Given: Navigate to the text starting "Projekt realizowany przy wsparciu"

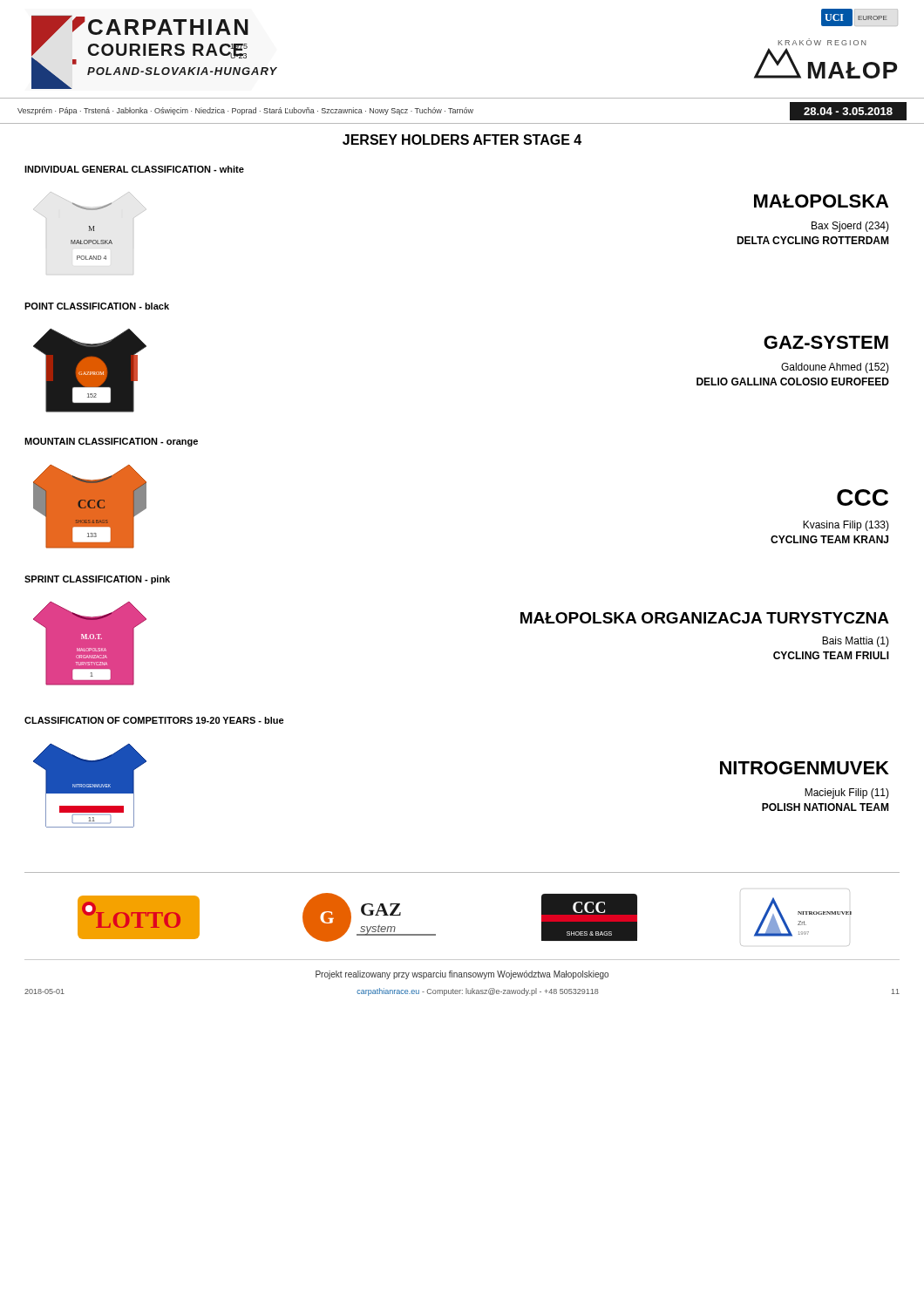Looking at the screenshot, I should (x=462, y=974).
